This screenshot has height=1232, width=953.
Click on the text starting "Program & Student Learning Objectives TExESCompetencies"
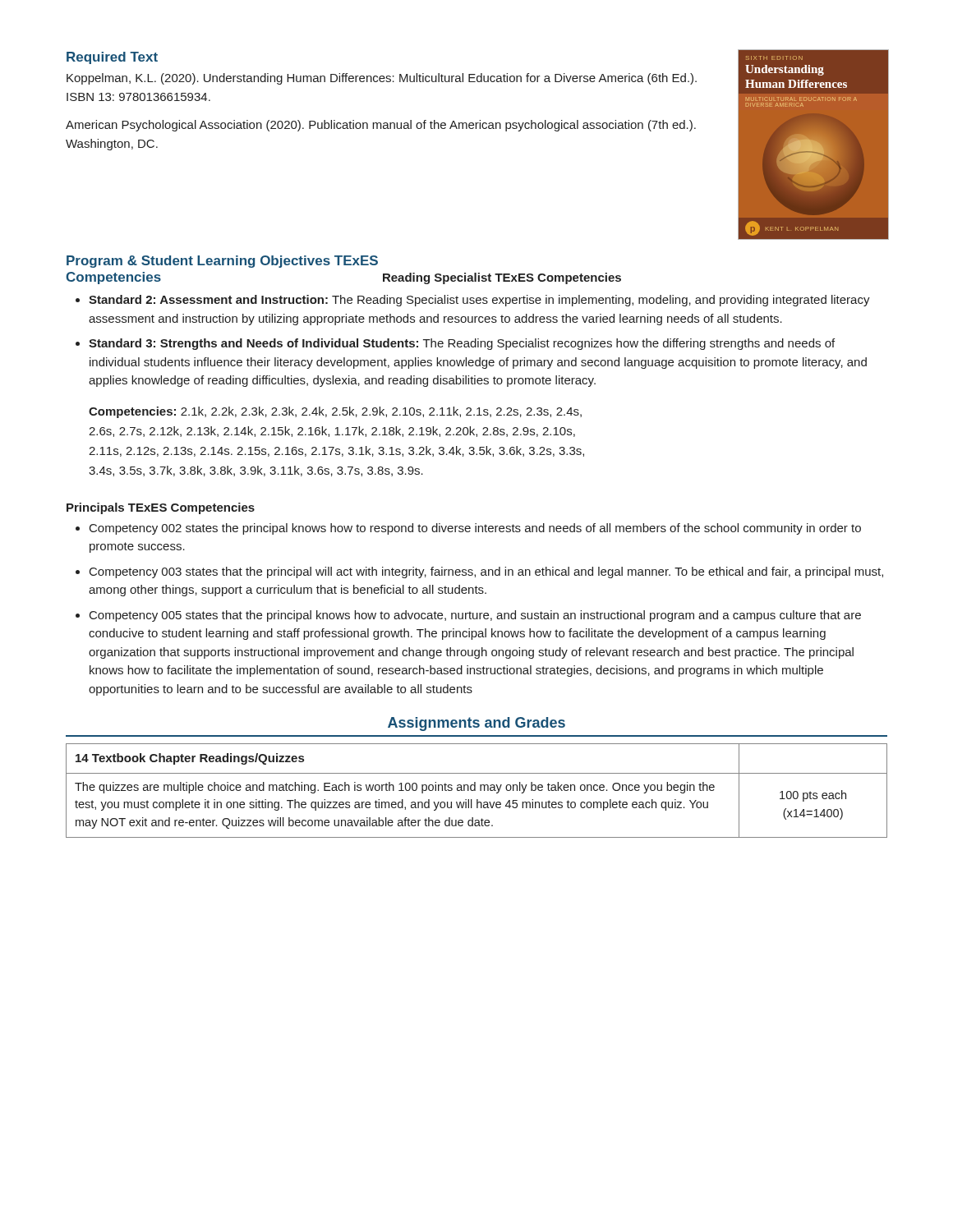click(222, 269)
